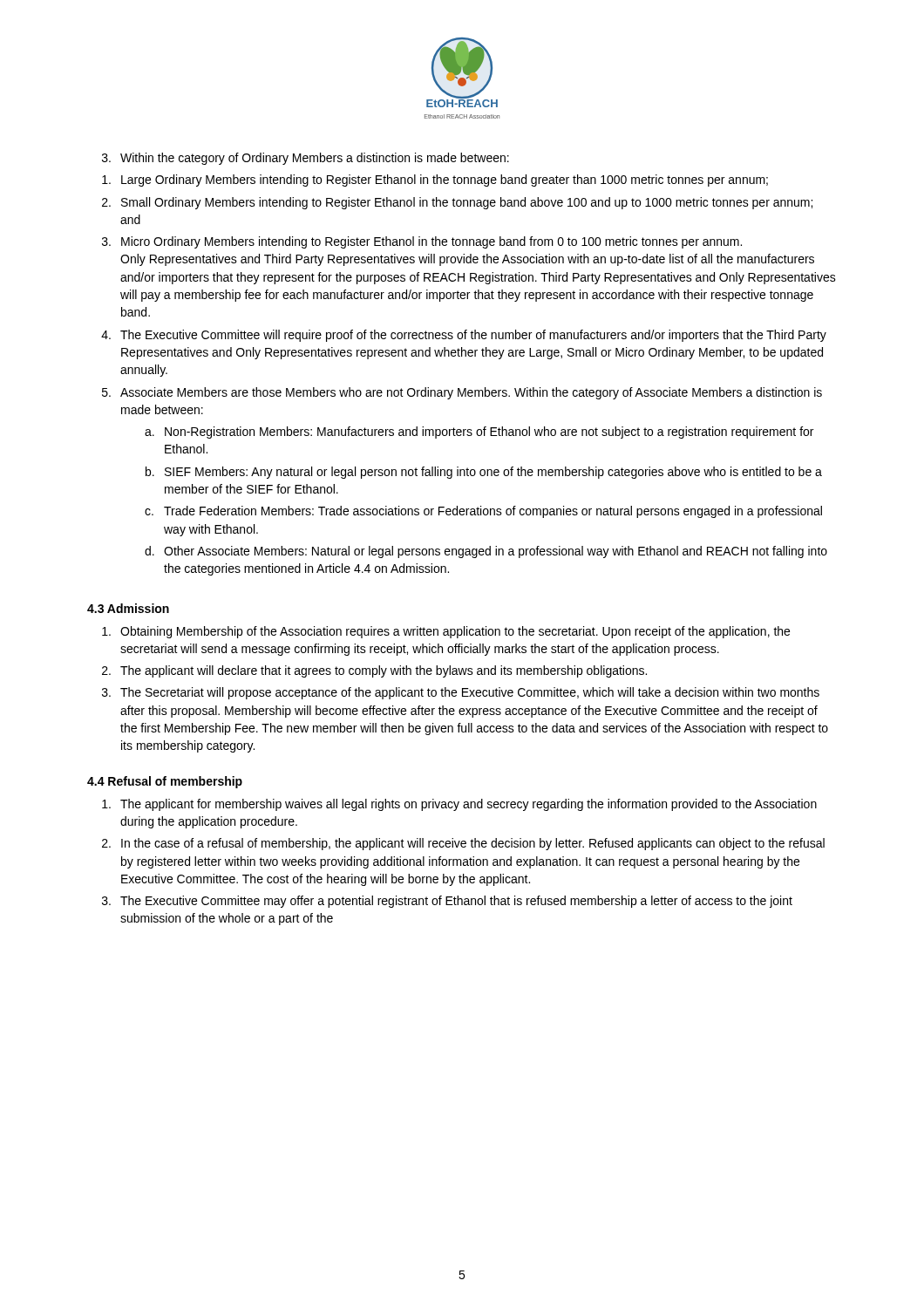Screen dimensions: 1308x924
Task: Point to the passage starting "The applicant for"
Action: click(462, 813)
